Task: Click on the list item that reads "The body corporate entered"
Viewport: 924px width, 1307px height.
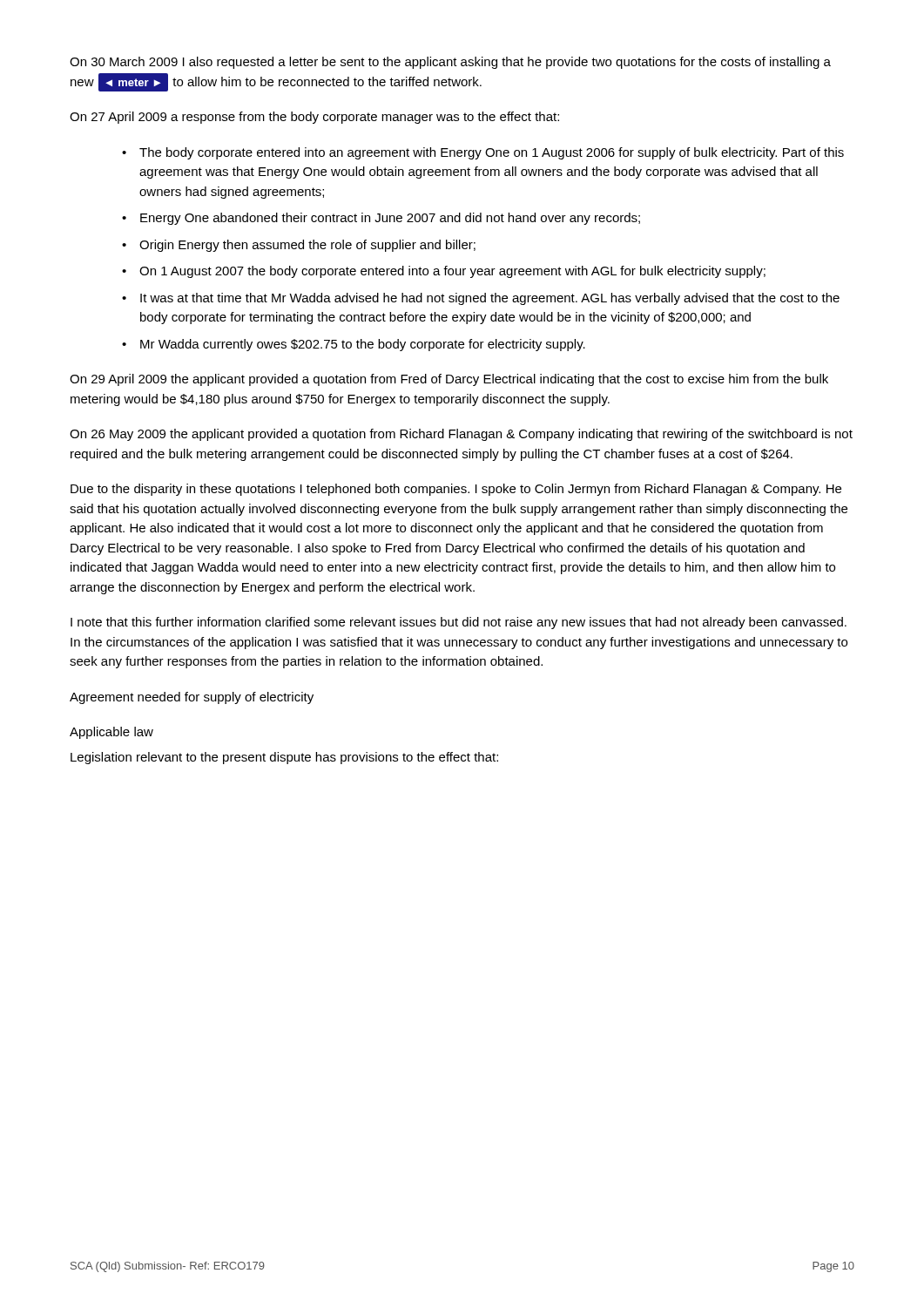Action: click(x=492, y=171)
